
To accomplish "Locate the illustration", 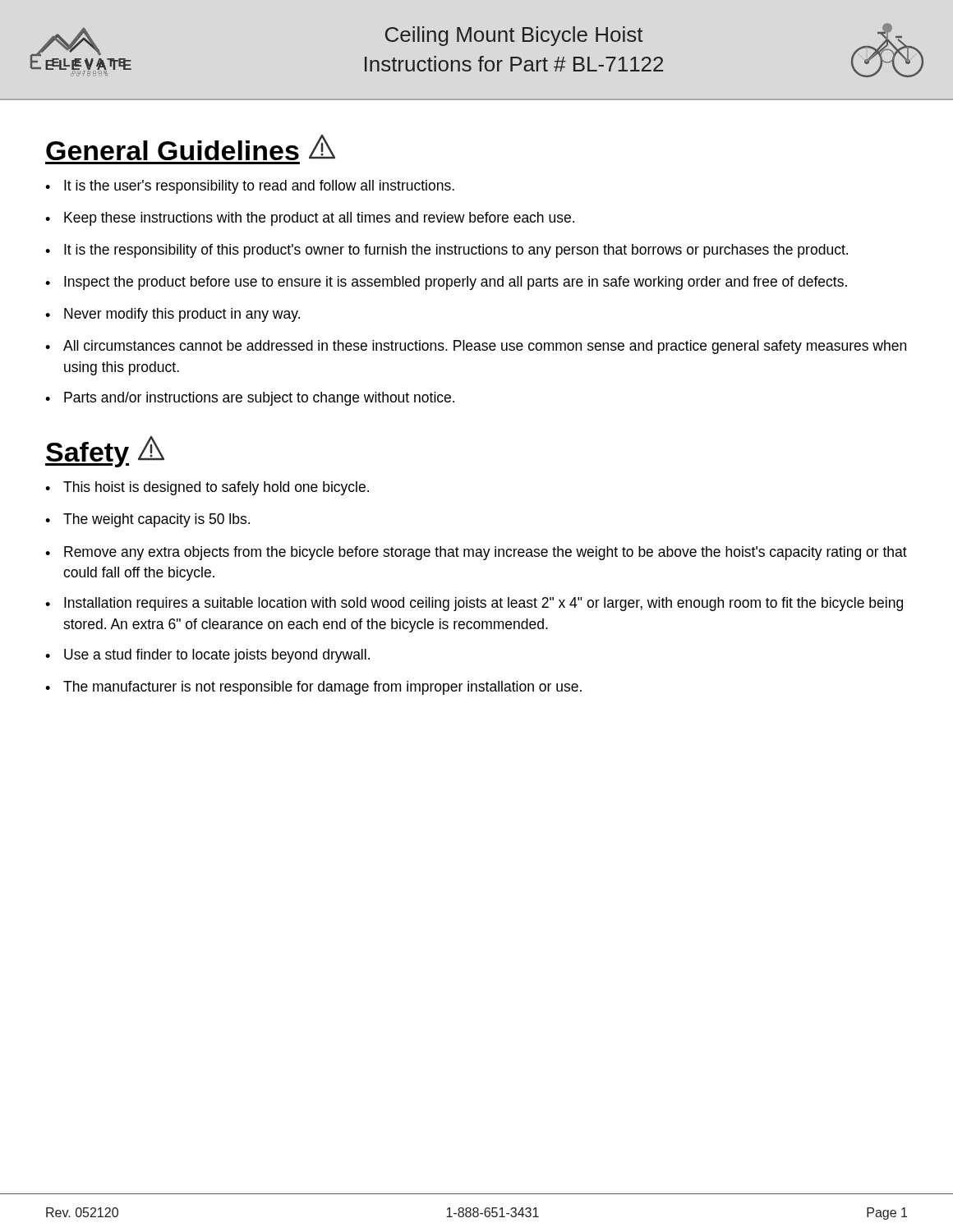I will 887,49.
